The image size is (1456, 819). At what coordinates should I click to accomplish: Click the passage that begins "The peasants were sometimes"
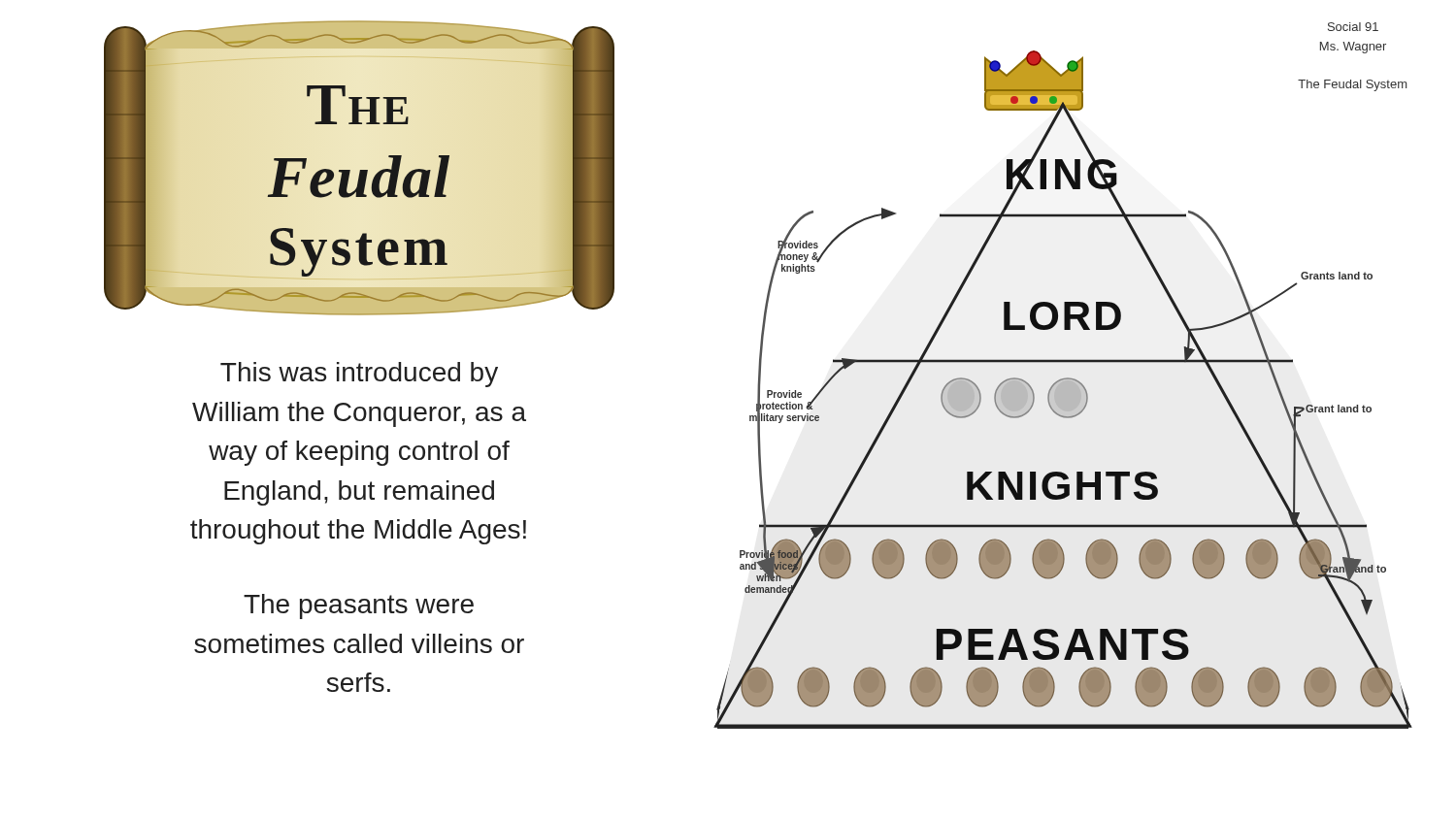pyautogui.click(x=359, y=643)
